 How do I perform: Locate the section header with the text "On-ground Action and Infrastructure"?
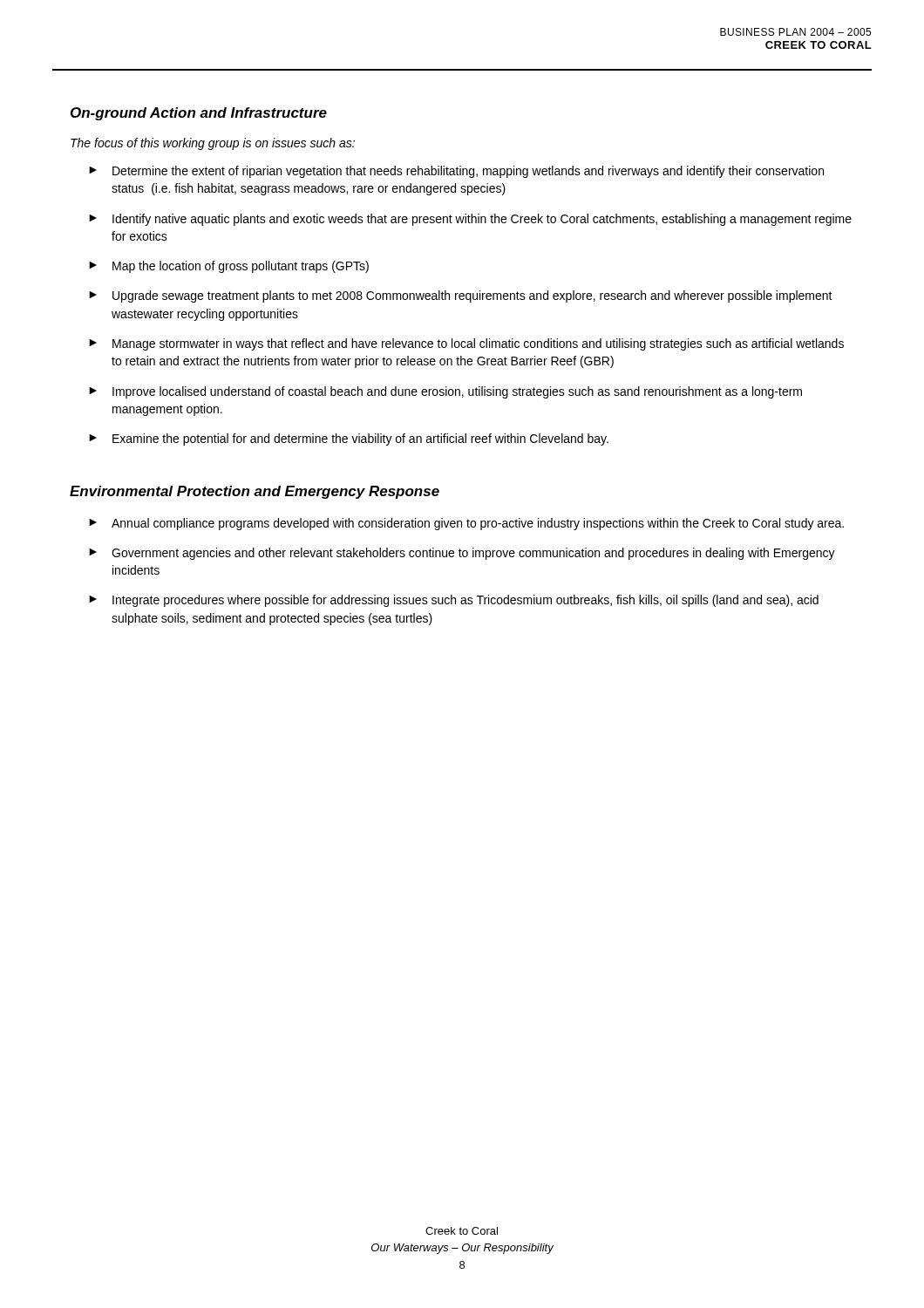point(198,113)
